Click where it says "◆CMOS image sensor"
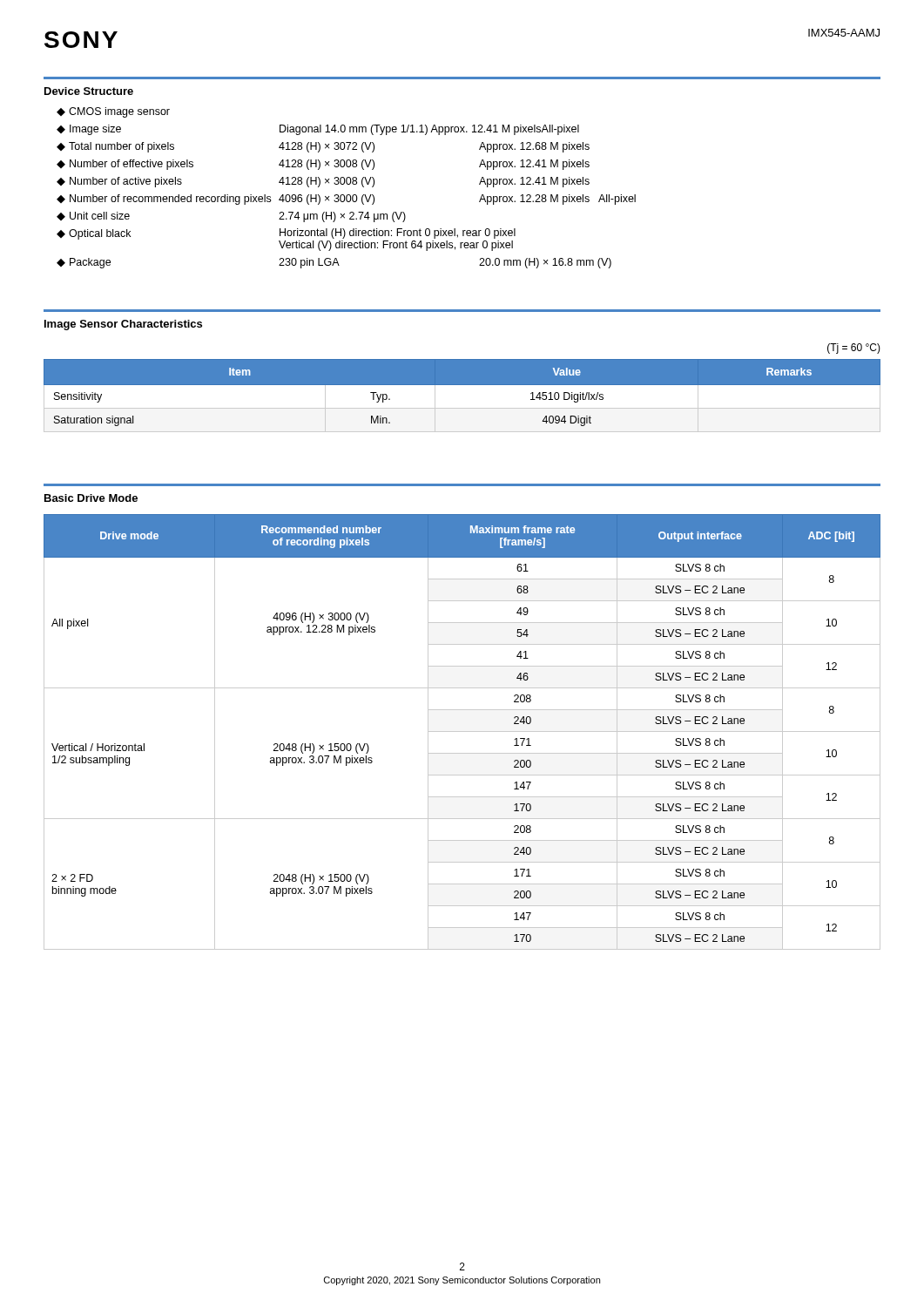The height and width of the screenshot is (1307, 924). point(113,111)
